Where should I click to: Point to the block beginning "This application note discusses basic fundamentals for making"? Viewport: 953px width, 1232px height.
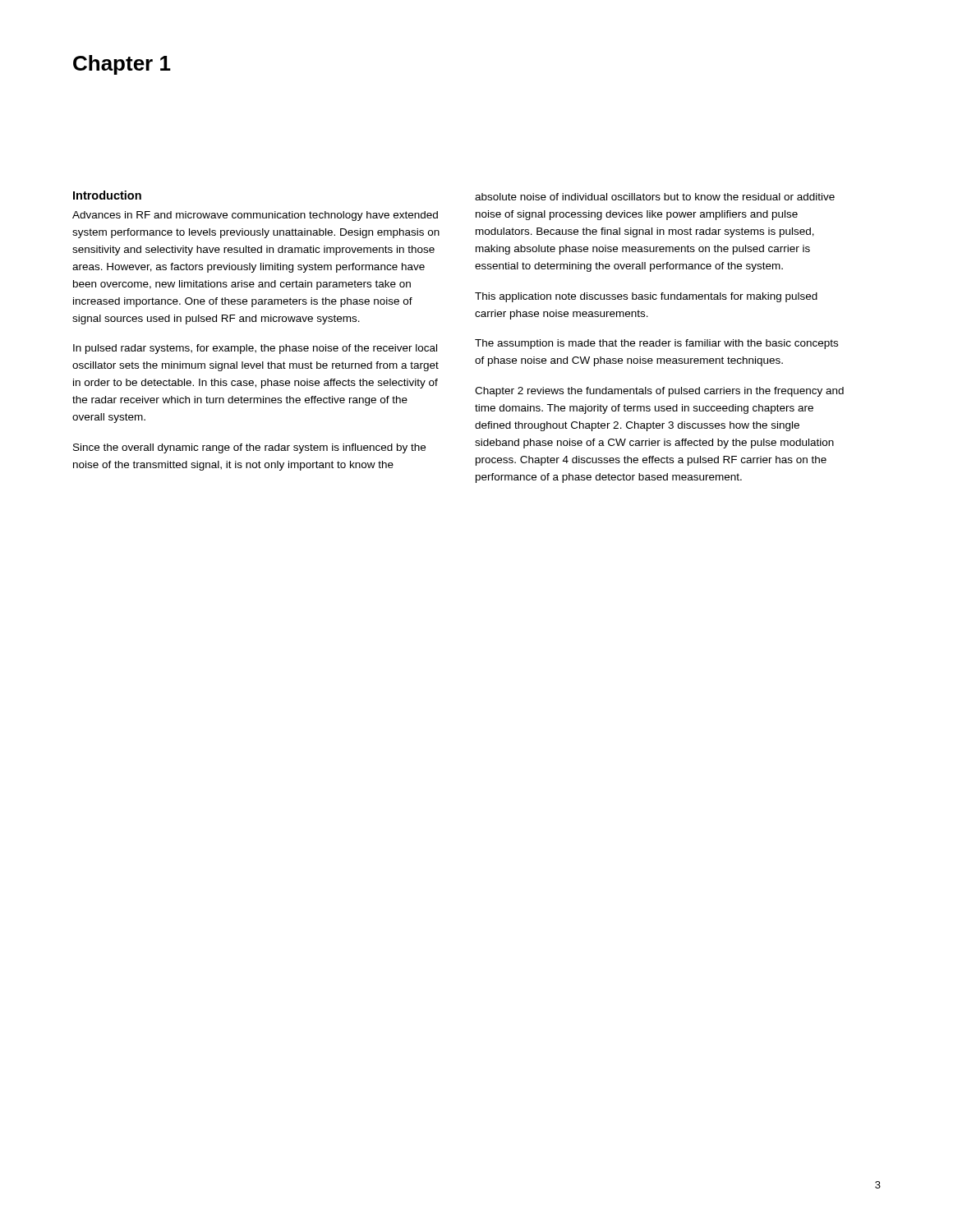tap(646, 304)
